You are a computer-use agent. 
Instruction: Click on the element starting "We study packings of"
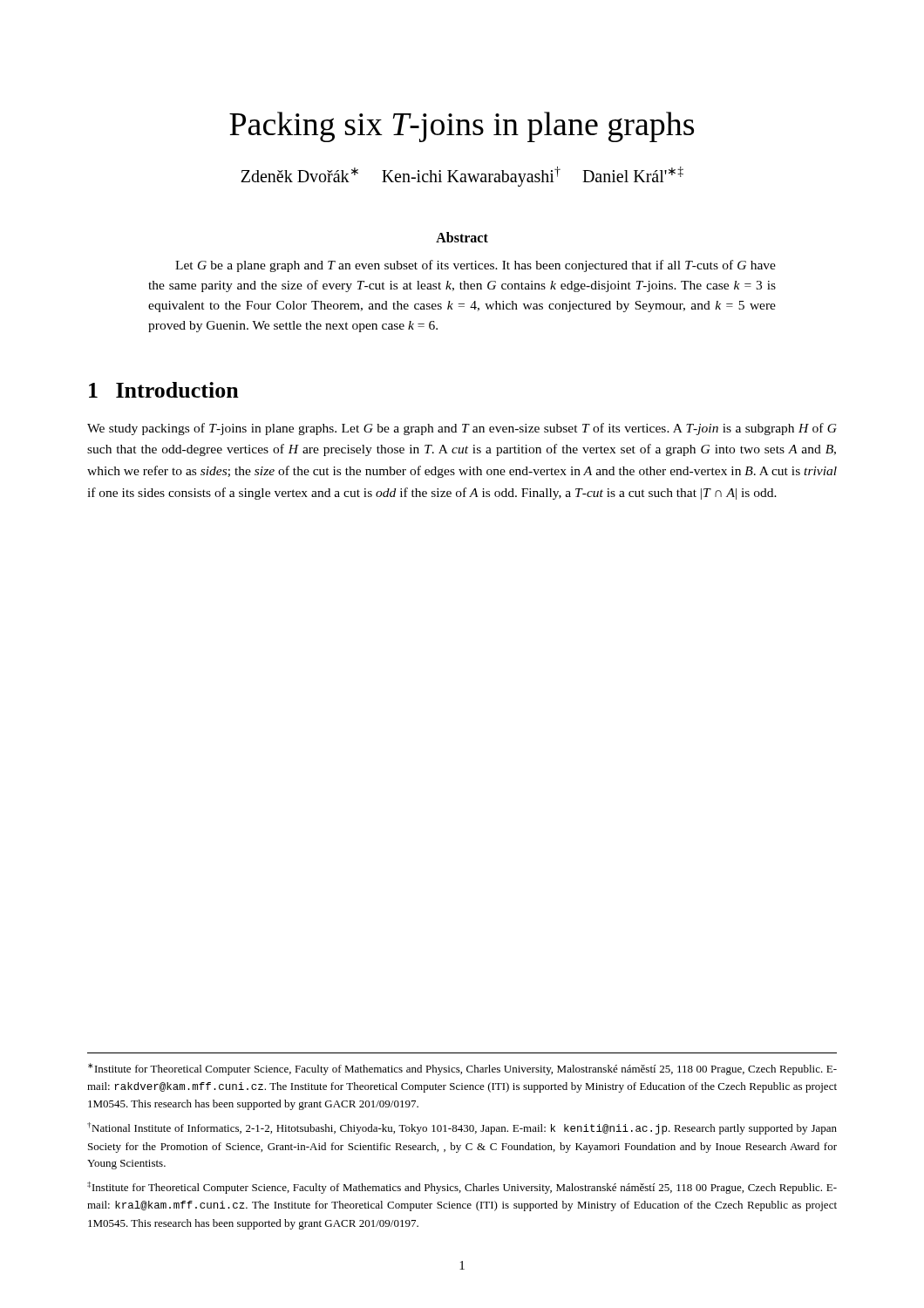462,460
